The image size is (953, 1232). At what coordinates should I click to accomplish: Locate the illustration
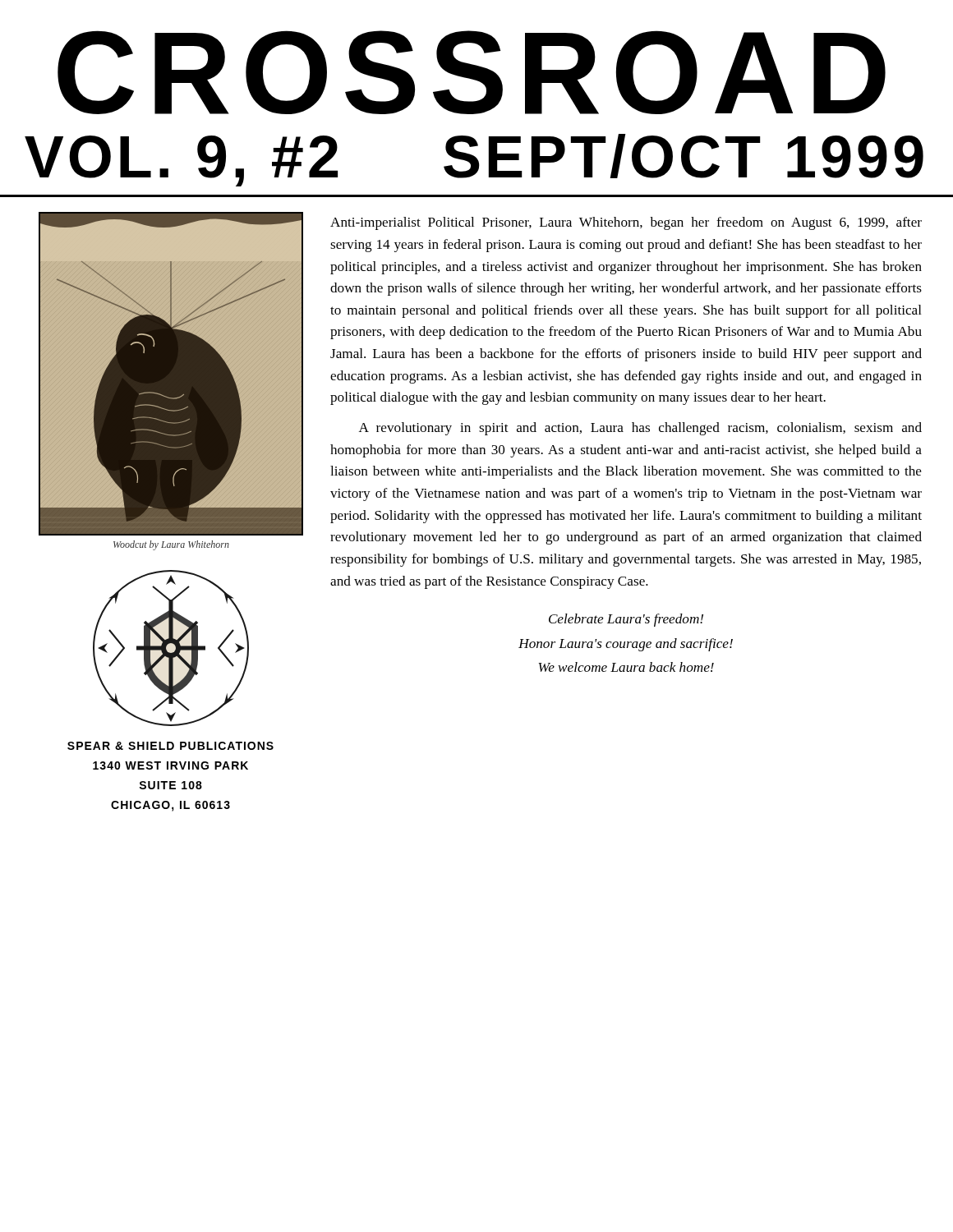pyautogui.click(x=171, y=374)
